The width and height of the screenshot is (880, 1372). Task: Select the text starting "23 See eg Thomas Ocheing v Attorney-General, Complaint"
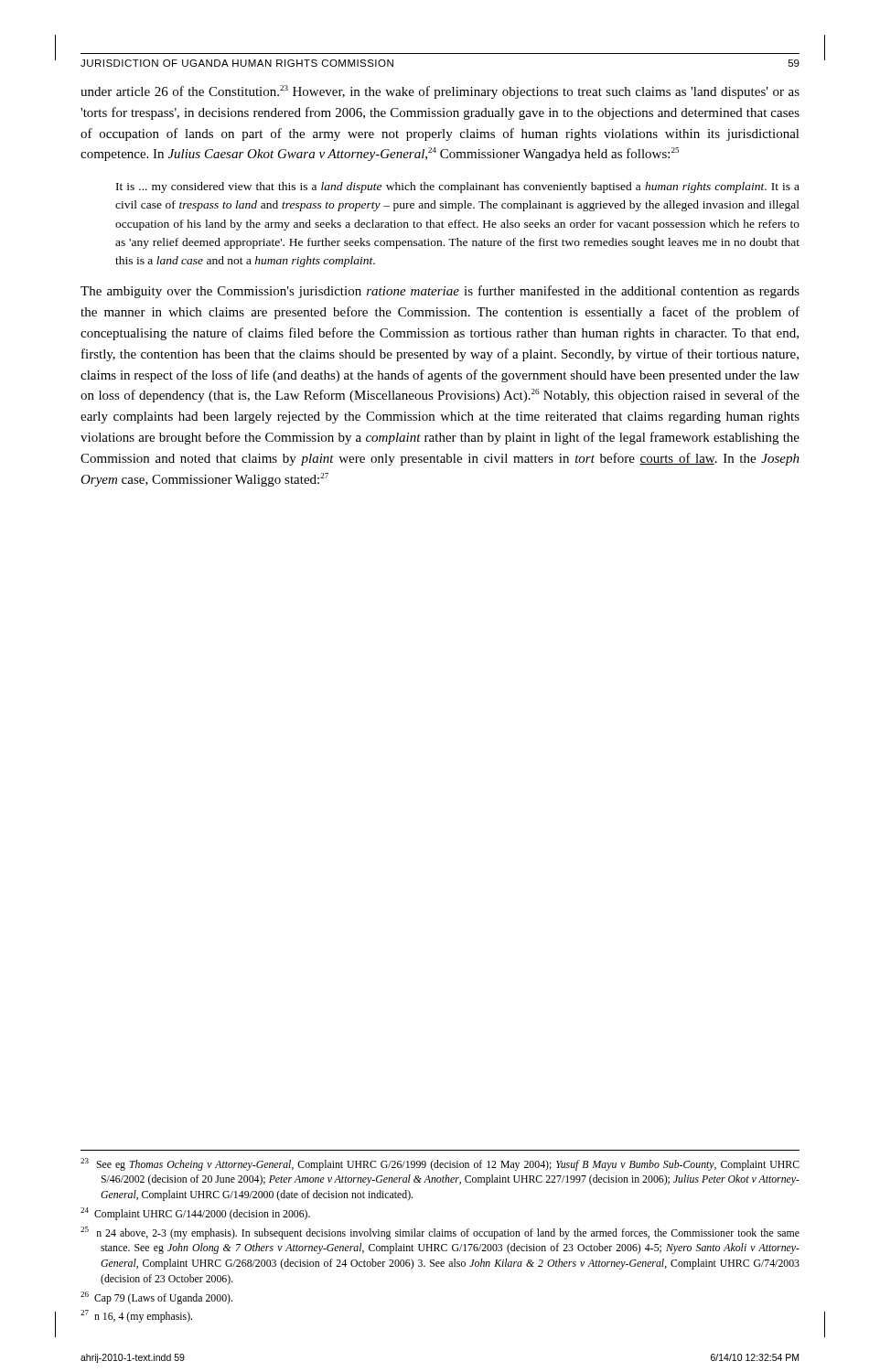(x=440, y=1179)
